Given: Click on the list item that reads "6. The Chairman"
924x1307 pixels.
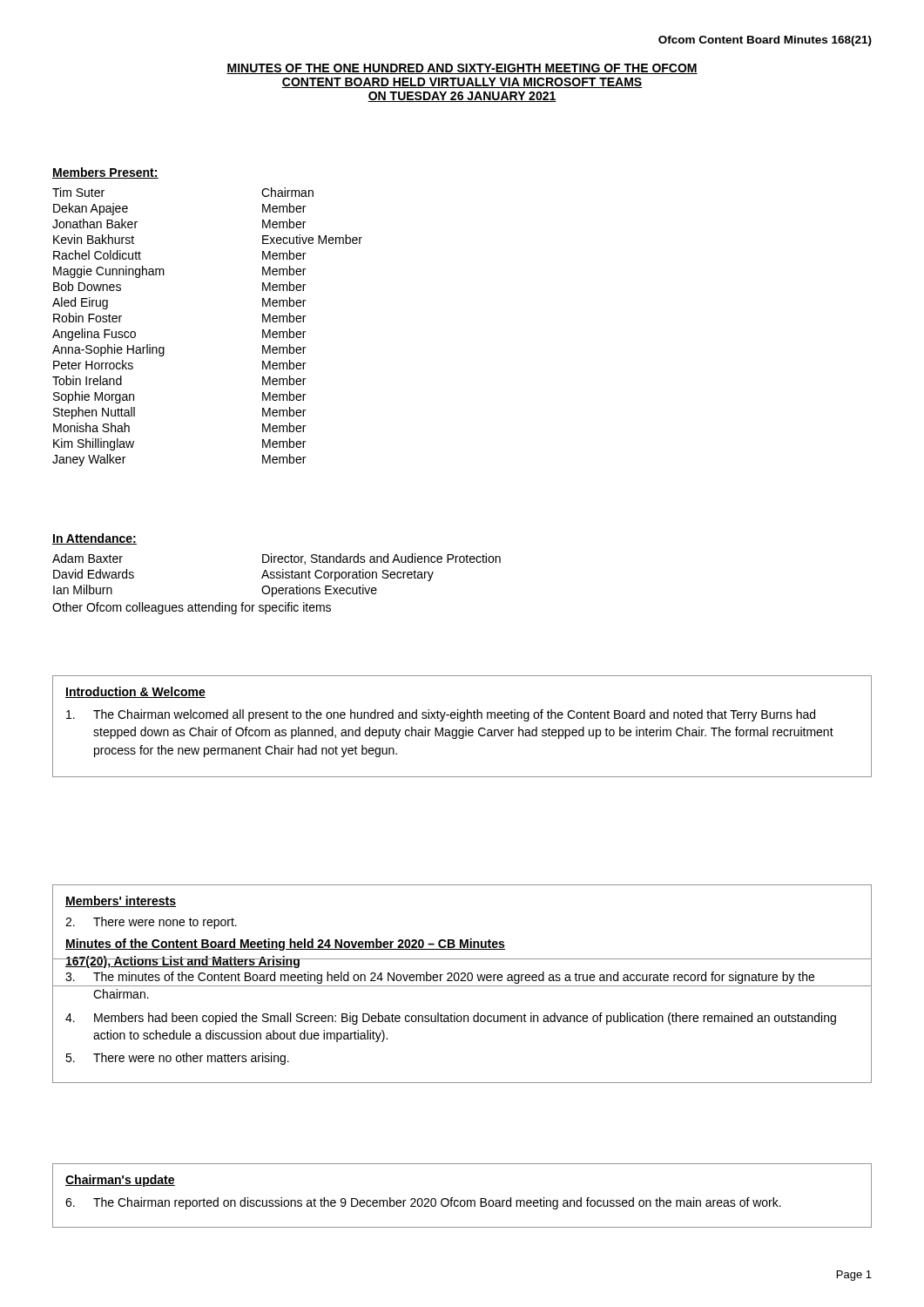Looking at the screenshot, I should coord(424,1203).
